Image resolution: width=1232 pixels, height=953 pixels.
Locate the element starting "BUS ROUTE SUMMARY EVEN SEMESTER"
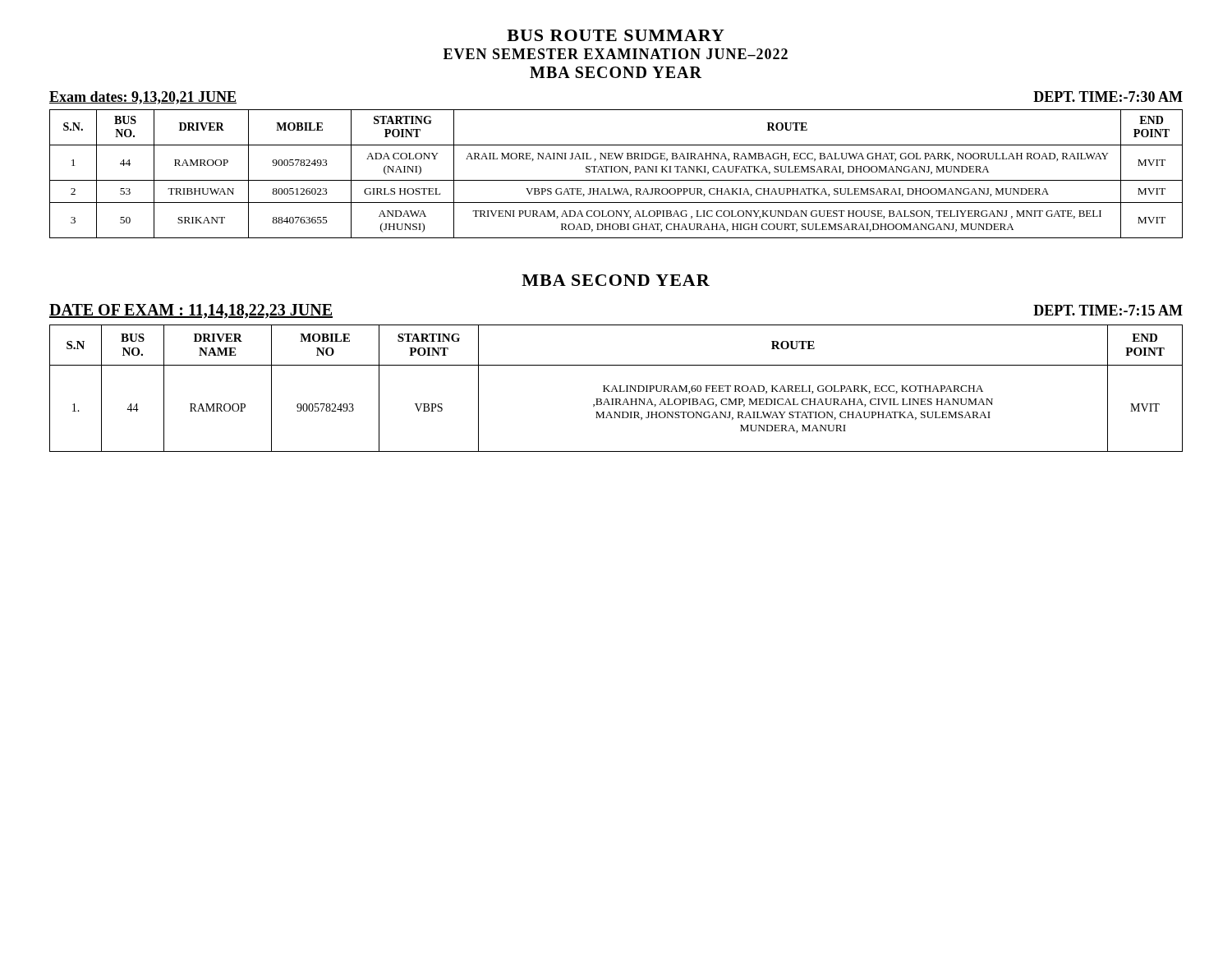pos(616,53)
